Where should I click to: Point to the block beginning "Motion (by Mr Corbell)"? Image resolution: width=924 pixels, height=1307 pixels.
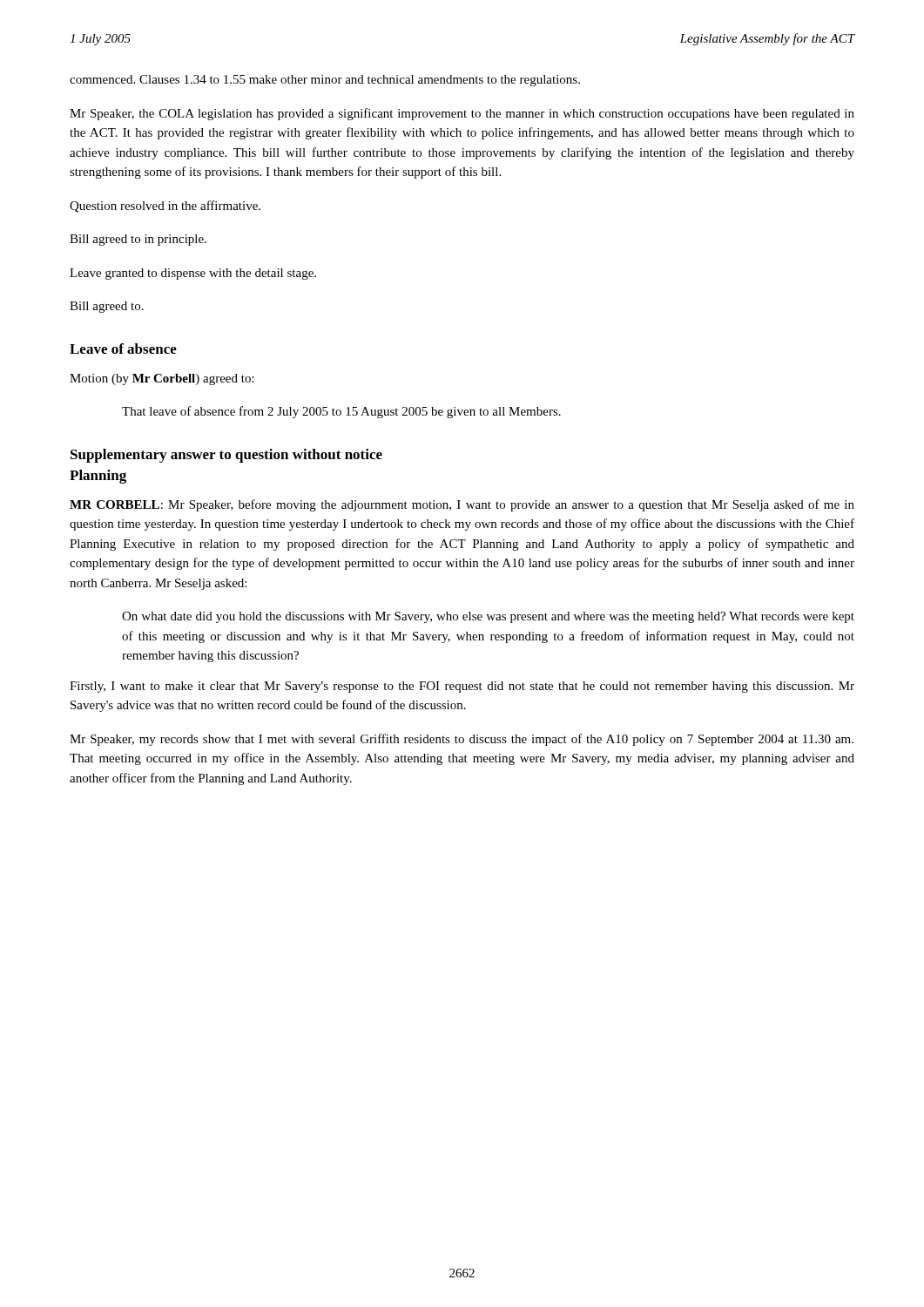pos(162,378)
